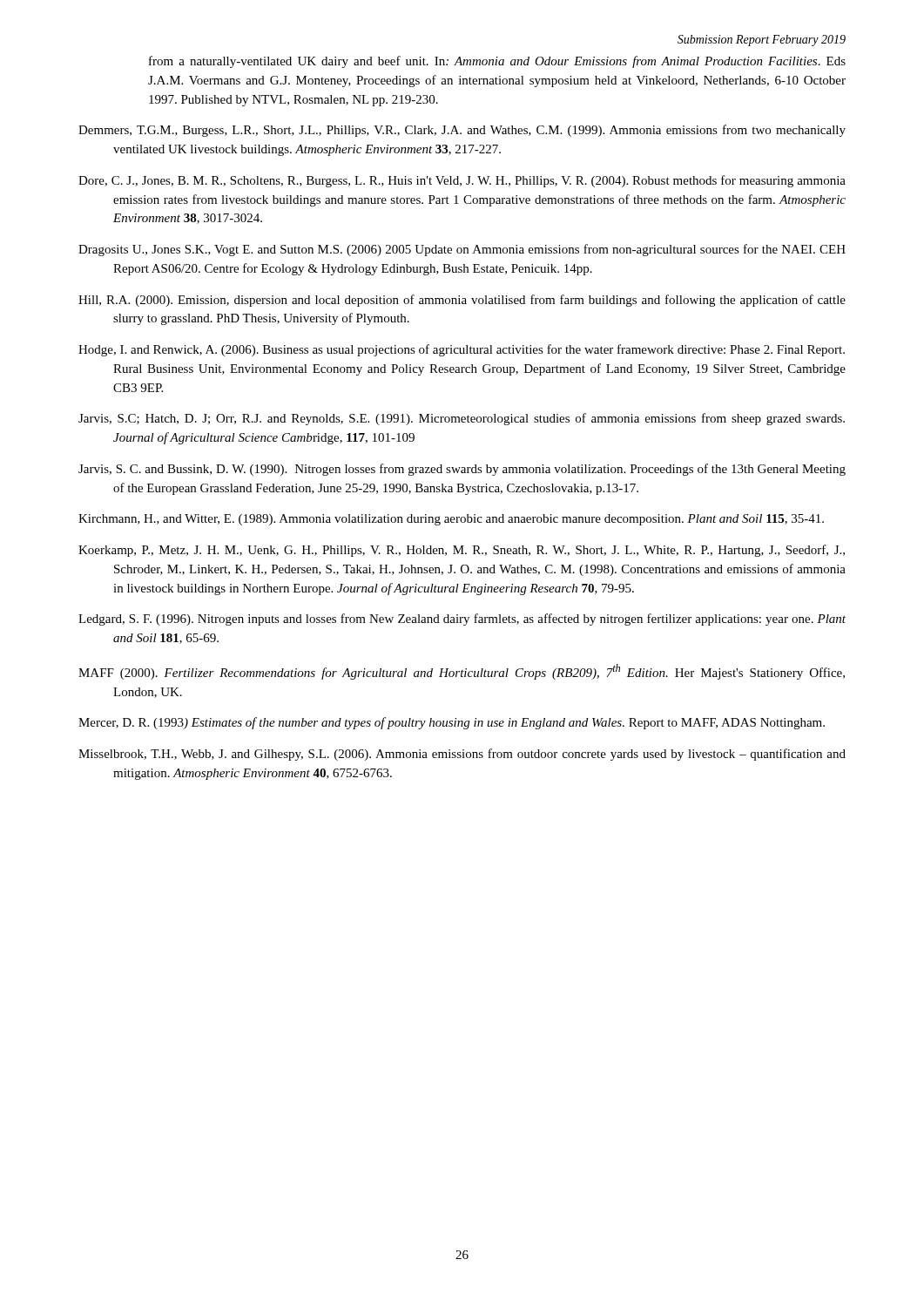Click on the block starting "Dore, C. J., Jones, B. M. R.,"

pyautogui.click(x=462, y=199)
